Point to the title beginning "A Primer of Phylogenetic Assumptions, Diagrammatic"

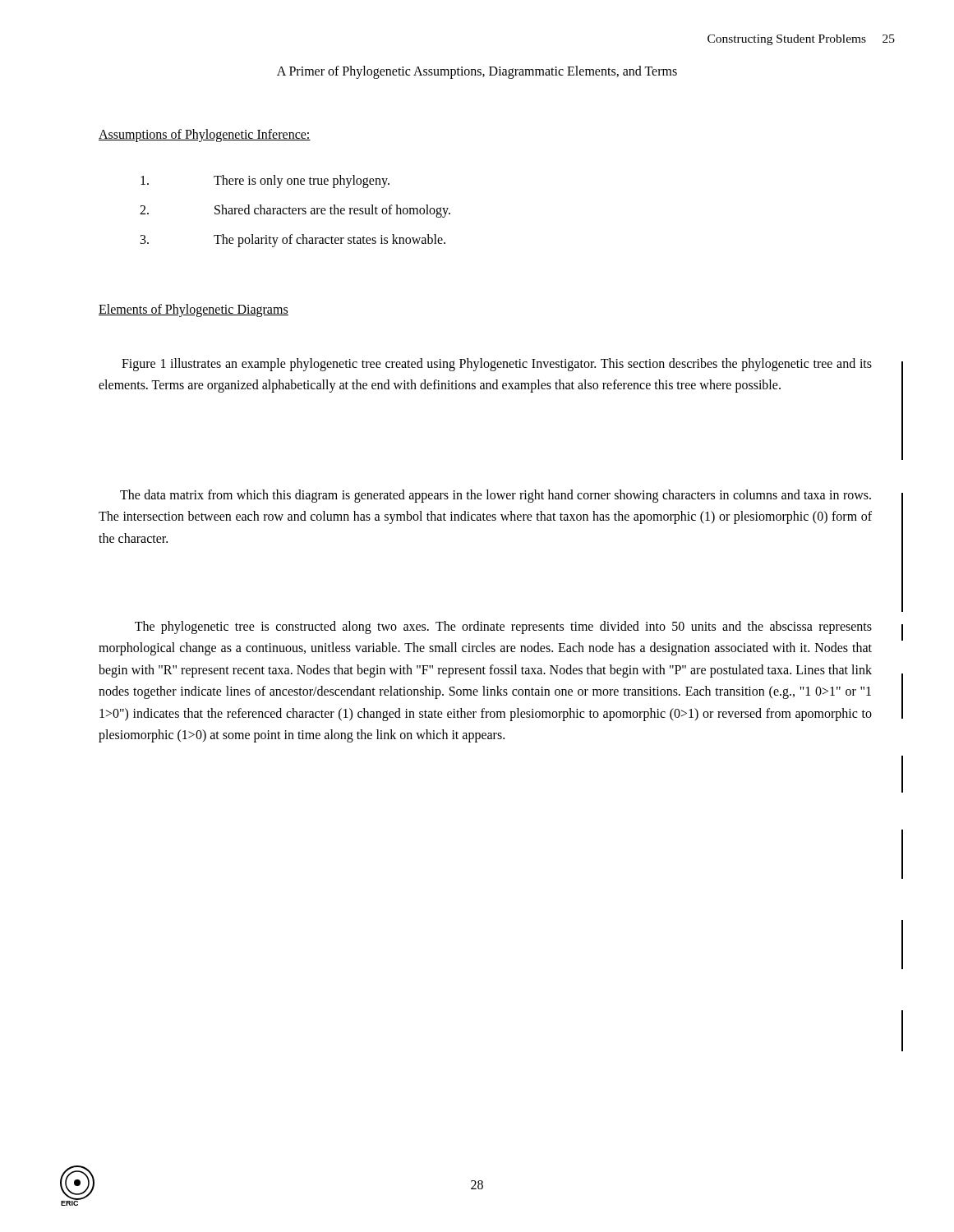pos(477,71)
